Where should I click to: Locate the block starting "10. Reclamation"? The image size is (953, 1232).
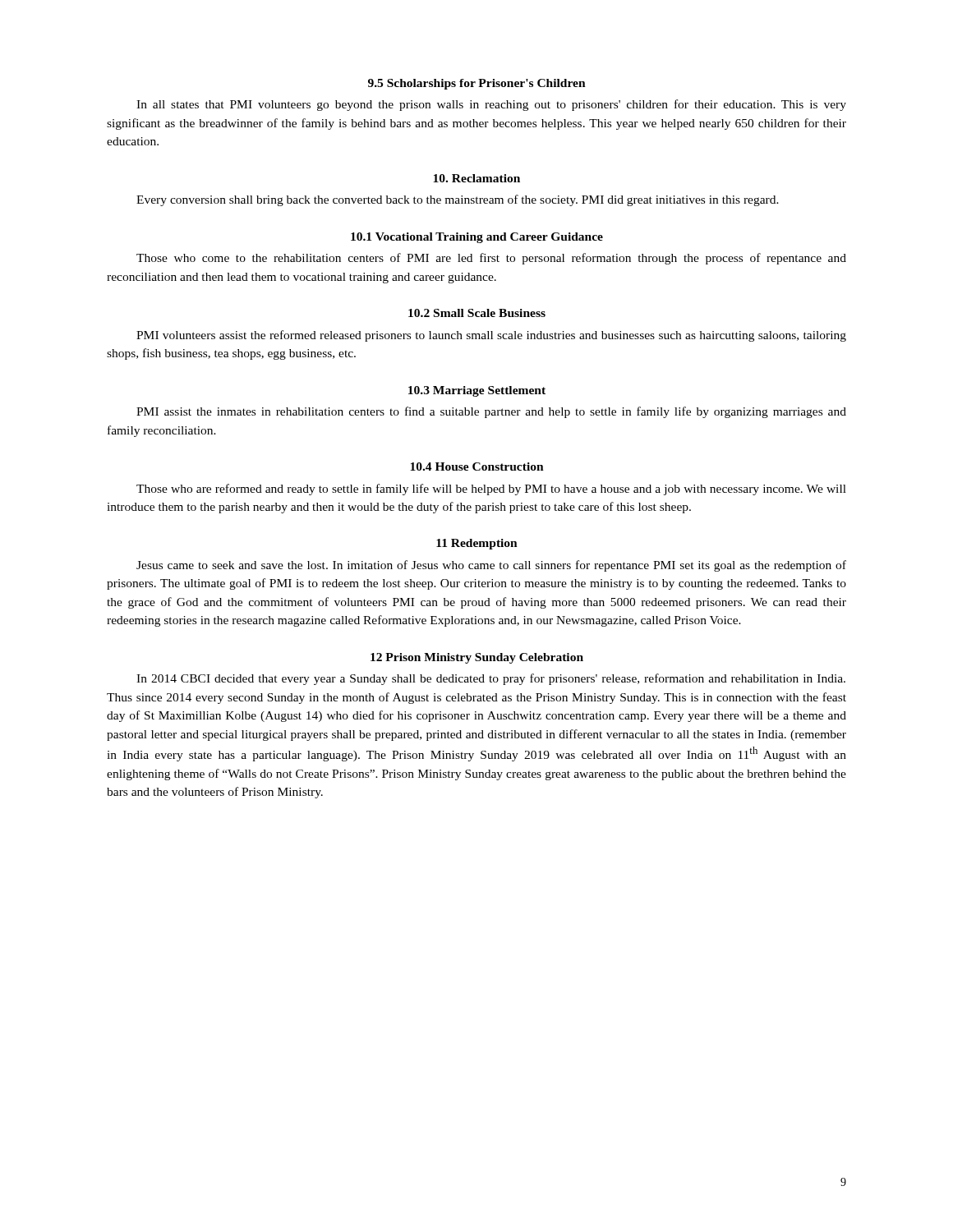coord(476,178)
